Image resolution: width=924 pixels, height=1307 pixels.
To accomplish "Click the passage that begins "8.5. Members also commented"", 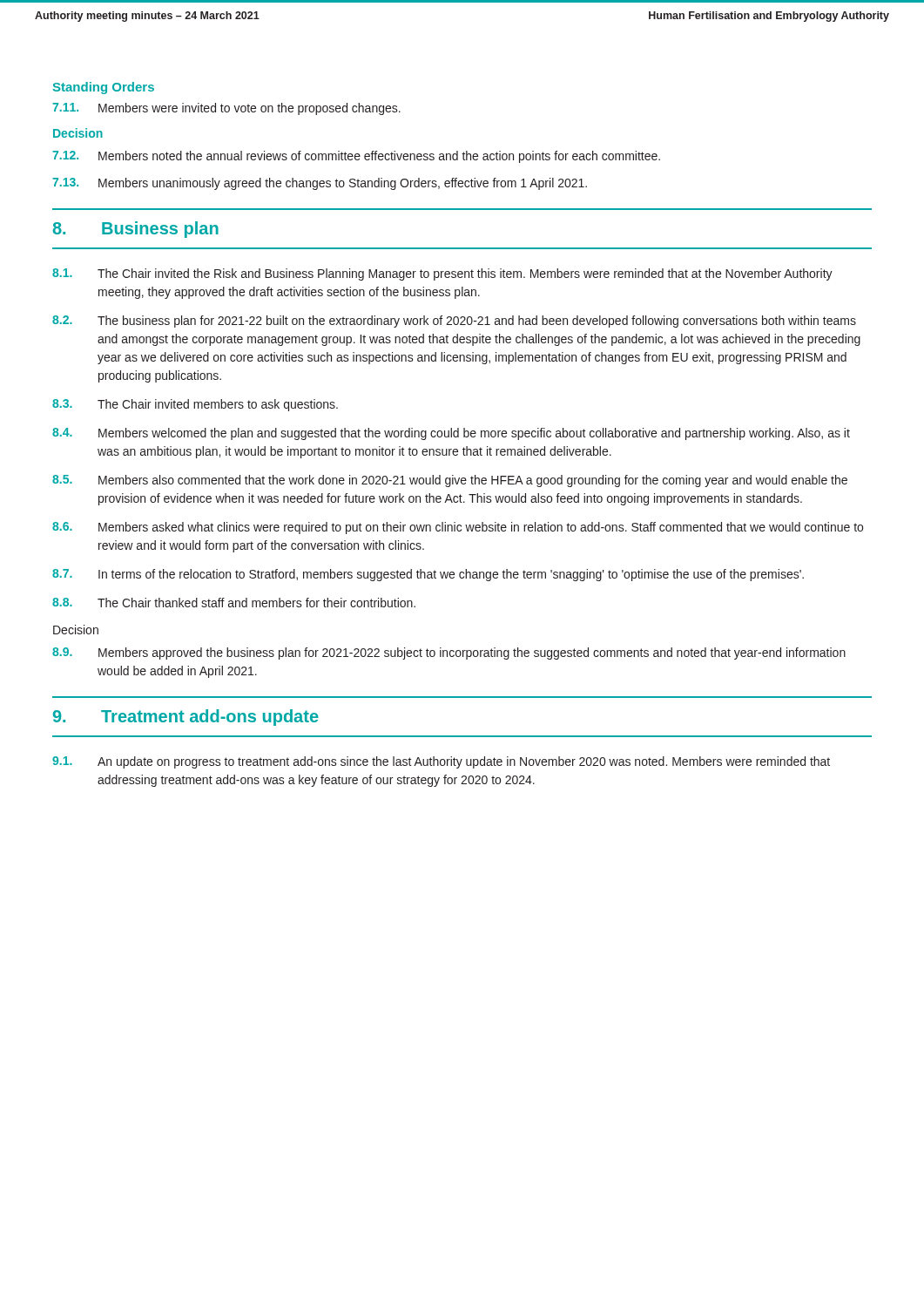I will (x=462, y=490).
